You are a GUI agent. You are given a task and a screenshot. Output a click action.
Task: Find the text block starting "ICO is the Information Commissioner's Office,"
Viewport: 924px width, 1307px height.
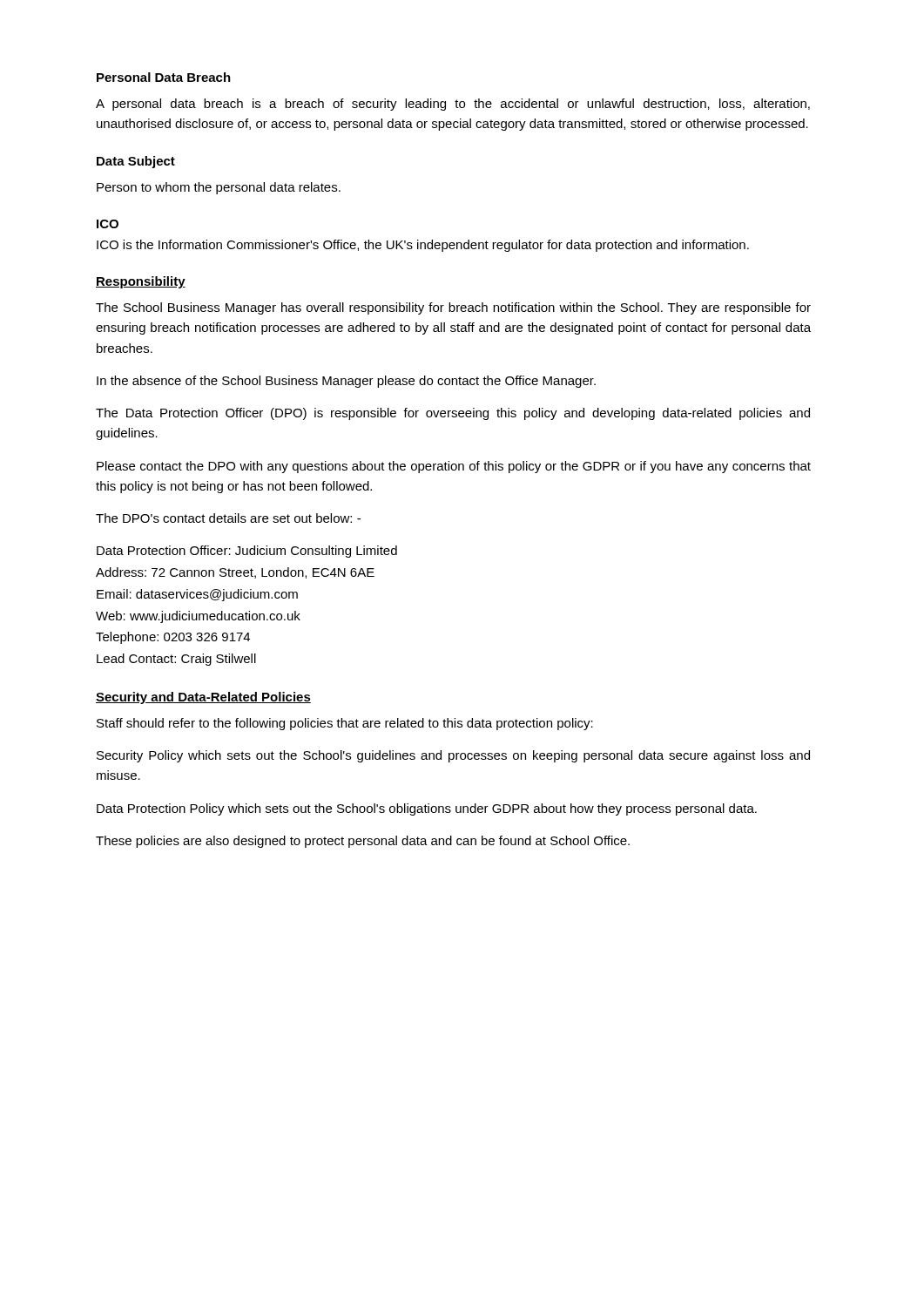(x=423, y=244)
